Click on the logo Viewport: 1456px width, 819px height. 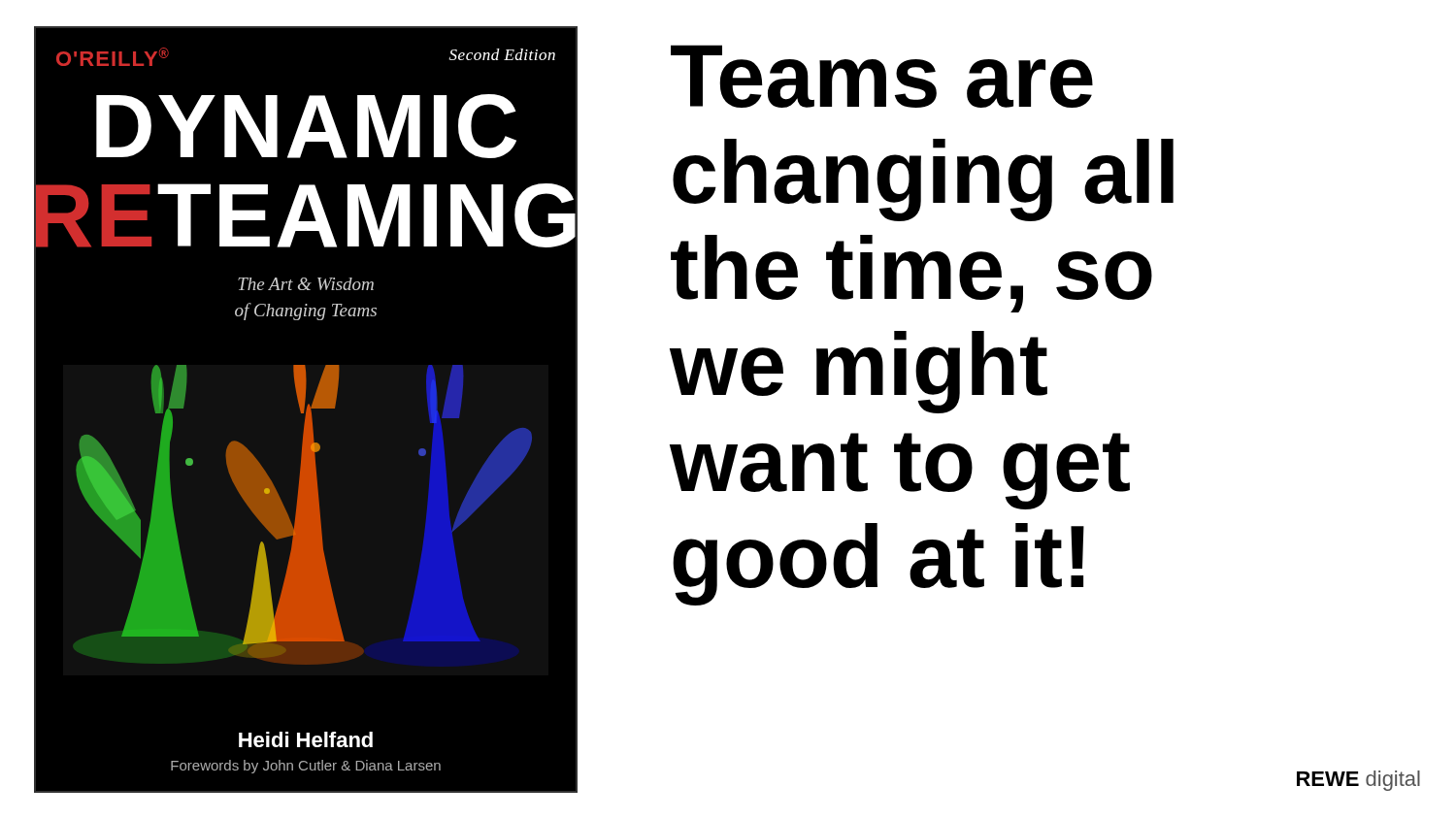click(1358, 779)
